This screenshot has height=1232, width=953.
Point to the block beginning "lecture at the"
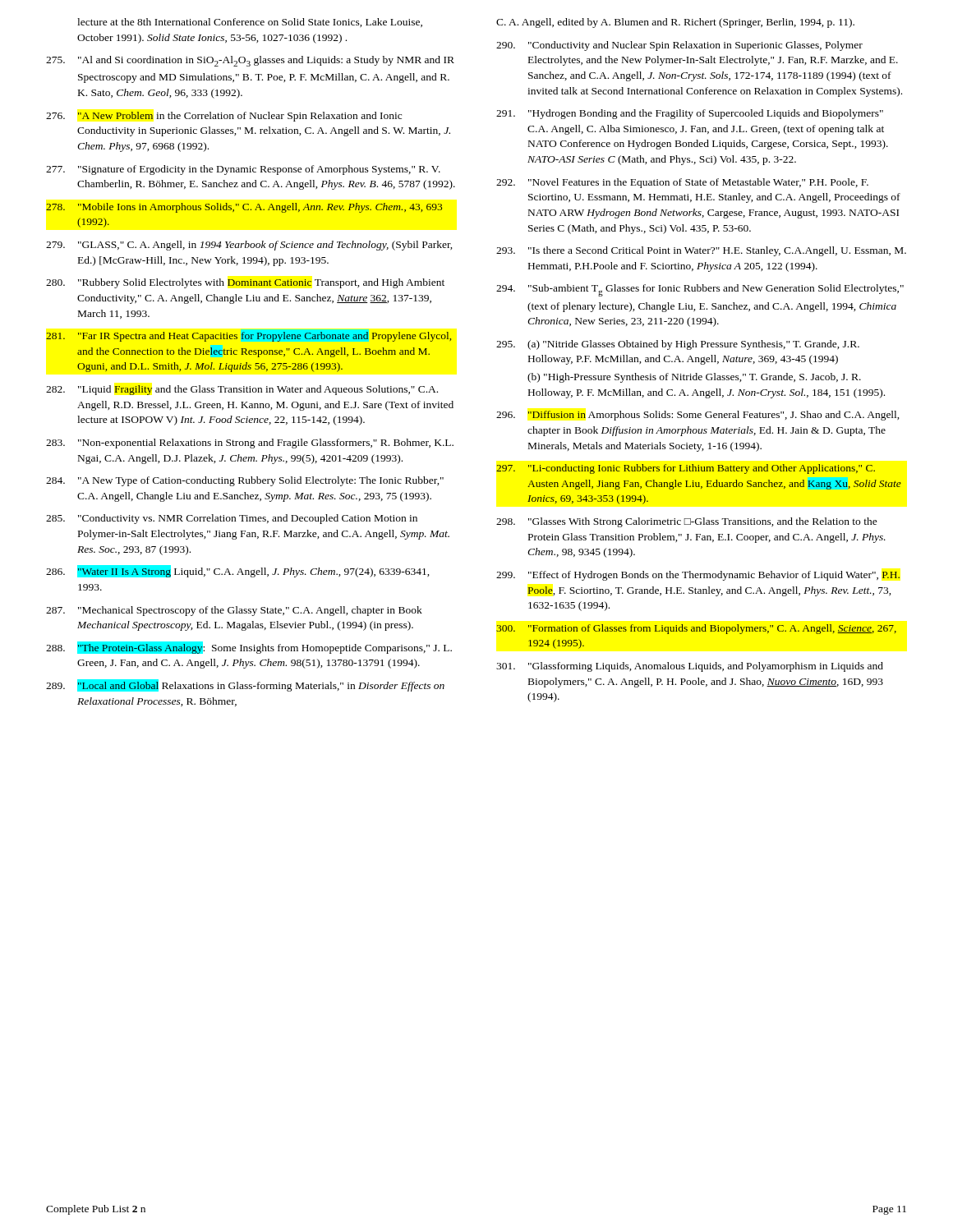pyautogui.click(x=250, y=29)
